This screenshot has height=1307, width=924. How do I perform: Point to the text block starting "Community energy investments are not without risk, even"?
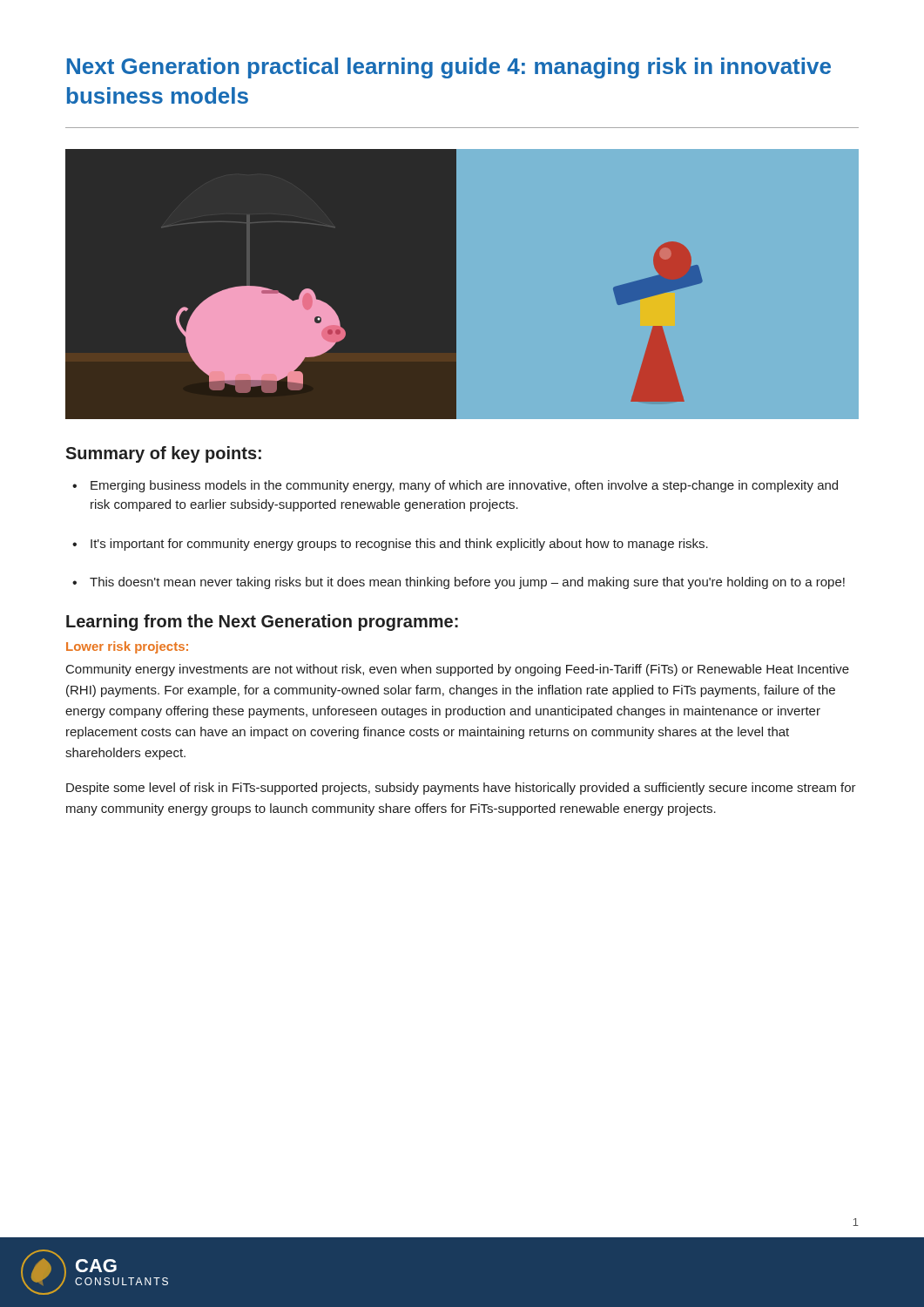(x=462, y=711)
